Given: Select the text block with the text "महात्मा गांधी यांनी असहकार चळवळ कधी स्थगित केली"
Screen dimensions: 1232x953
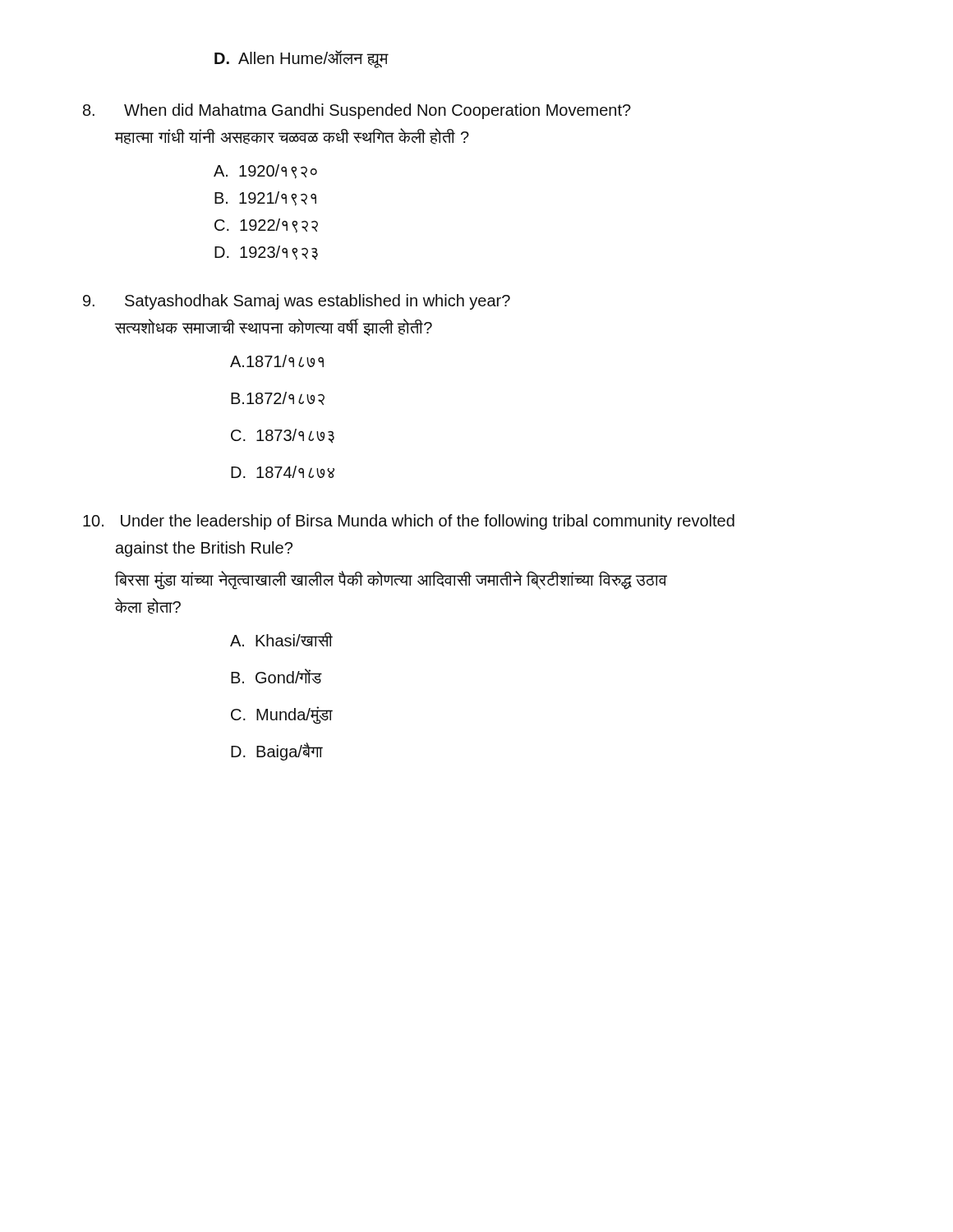Looking at the screenshot, I should click(292, 137).
